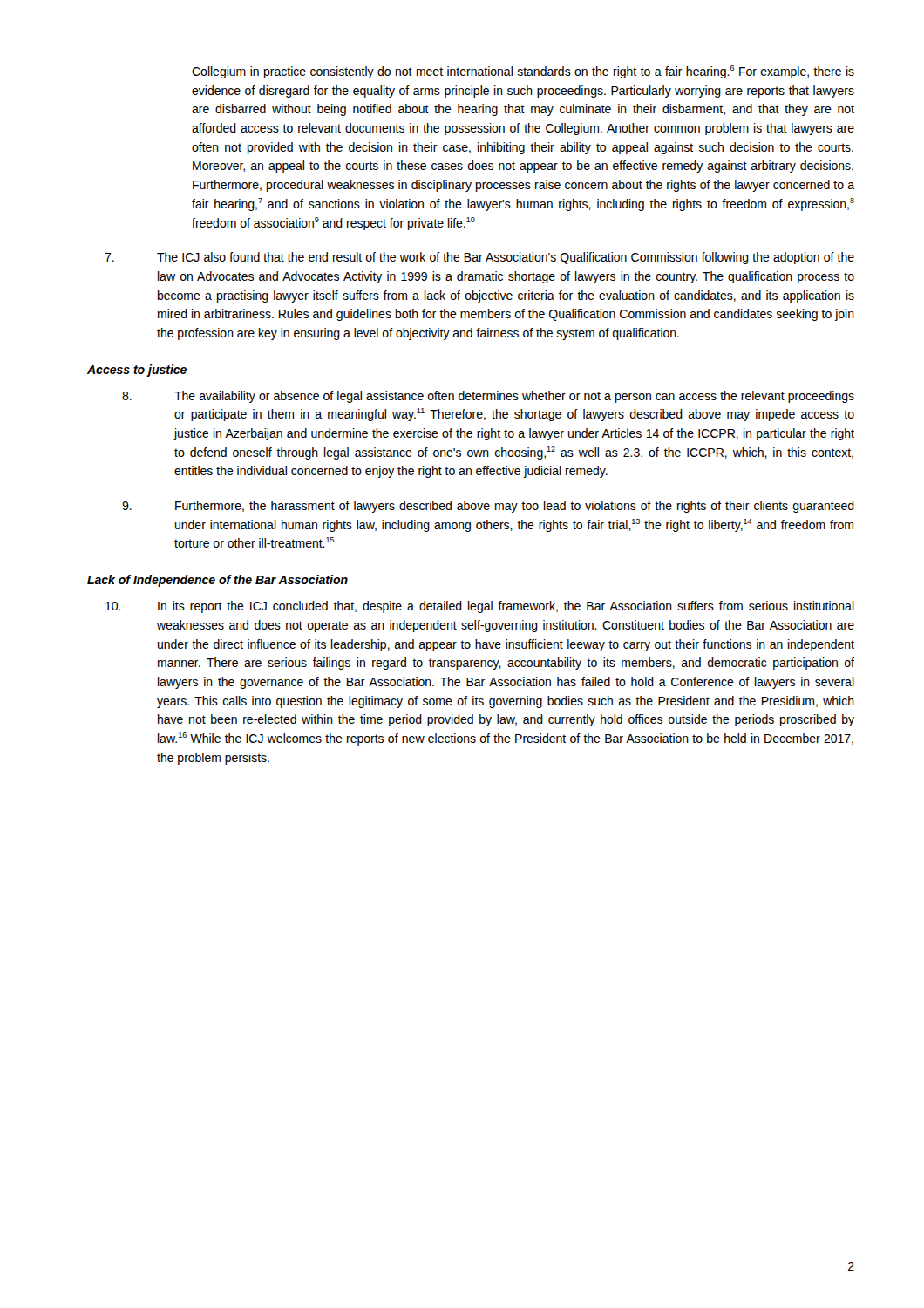
Task: Find the block starting "Collegium in practice consistently do not"
Action: tap(523, 147)
